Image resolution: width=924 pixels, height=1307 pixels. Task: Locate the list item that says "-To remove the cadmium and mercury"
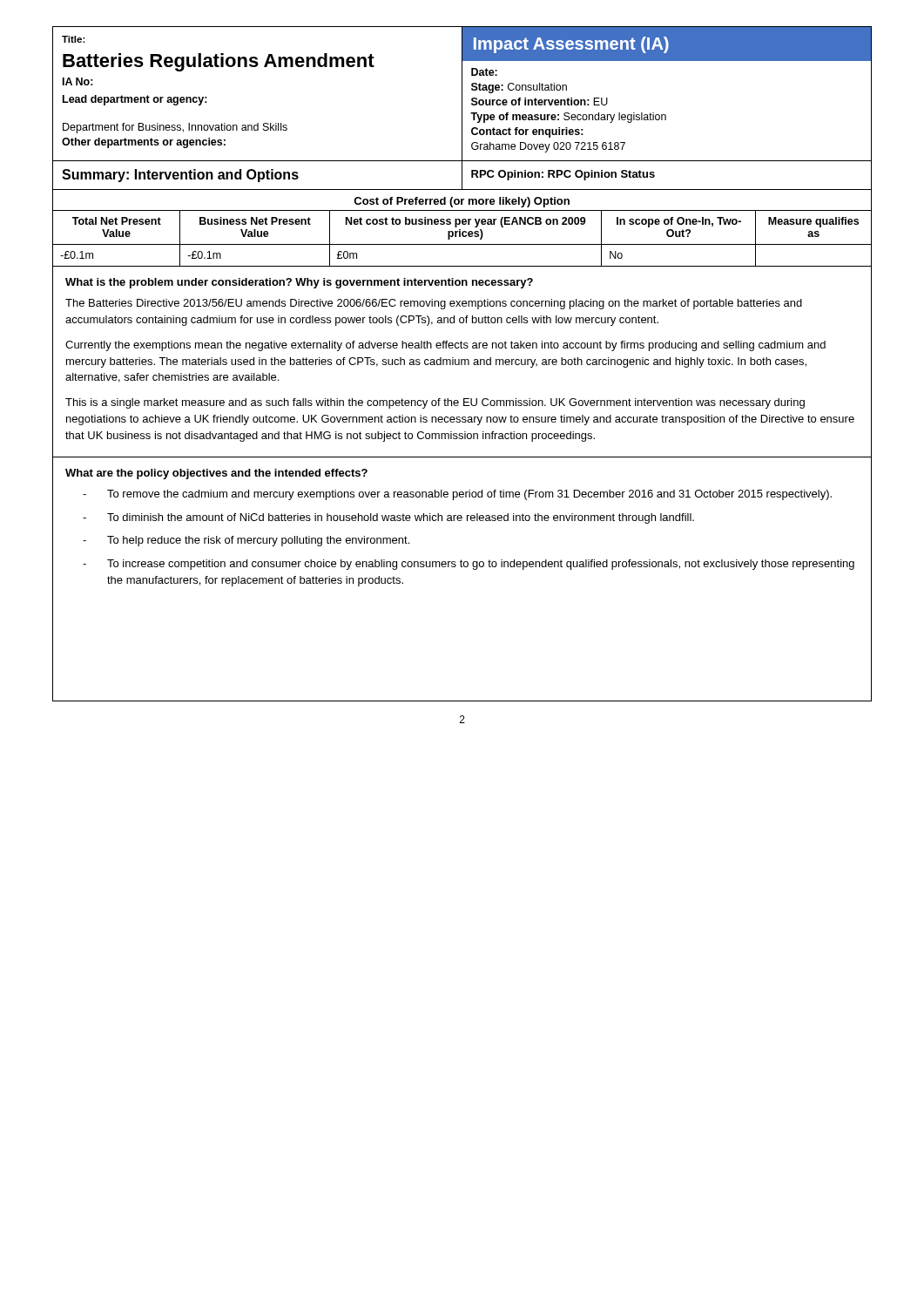tap(449, 494)
